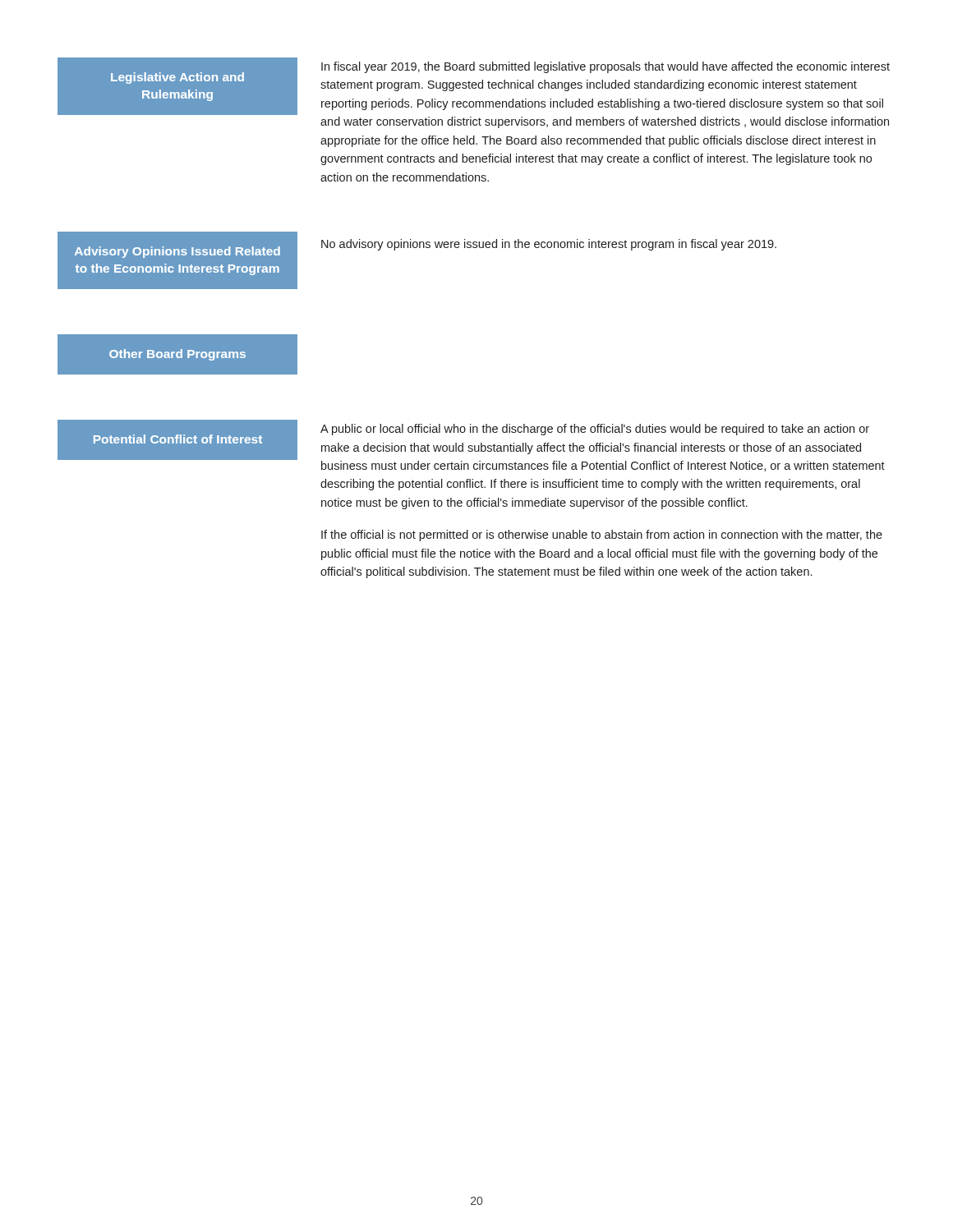953x1232 pixels.
Task: Select the section header that reads "Potential Conflict of Interest"
Action: point(177,440)
